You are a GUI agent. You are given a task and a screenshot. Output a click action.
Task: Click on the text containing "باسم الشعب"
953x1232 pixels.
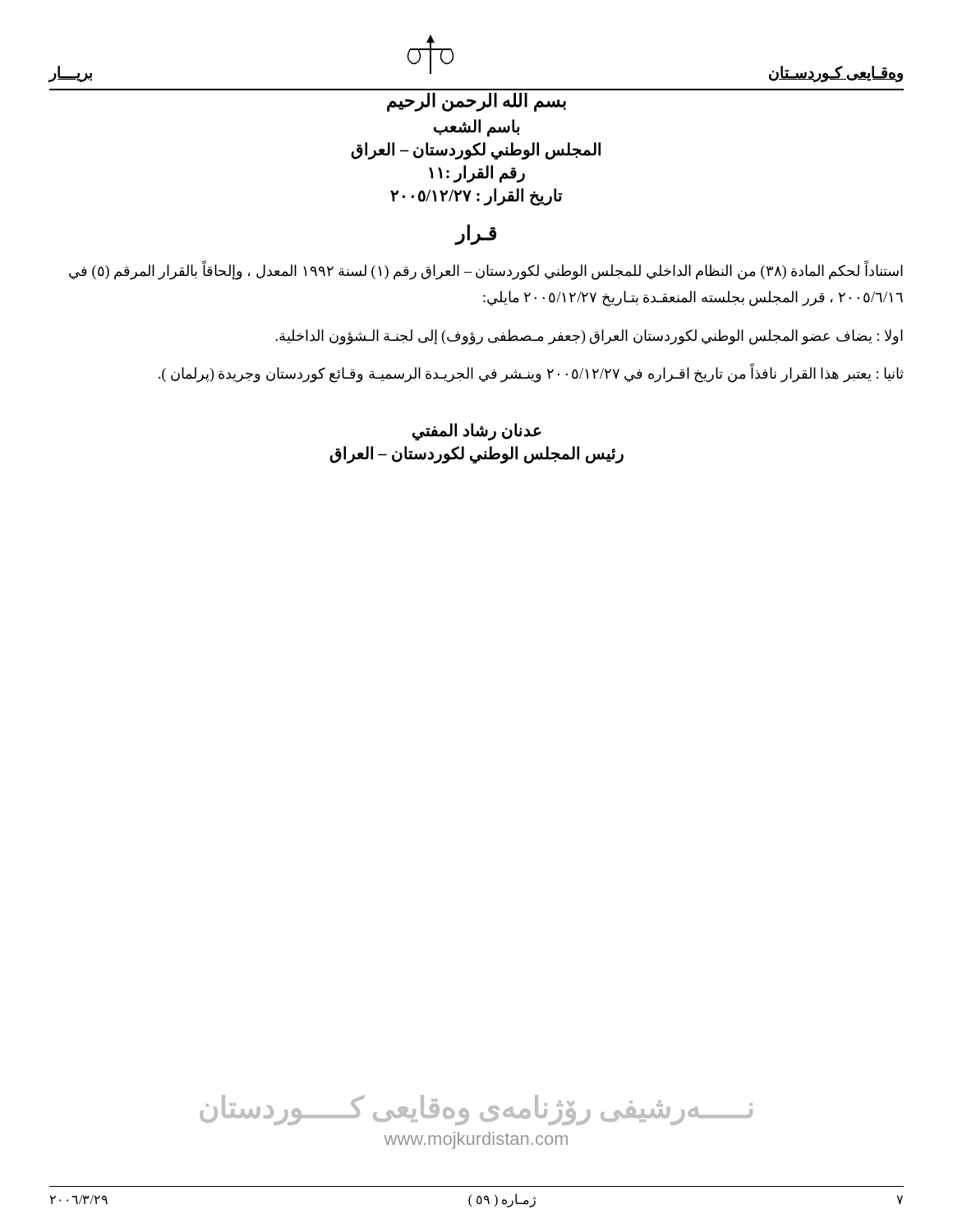[476, 126]
